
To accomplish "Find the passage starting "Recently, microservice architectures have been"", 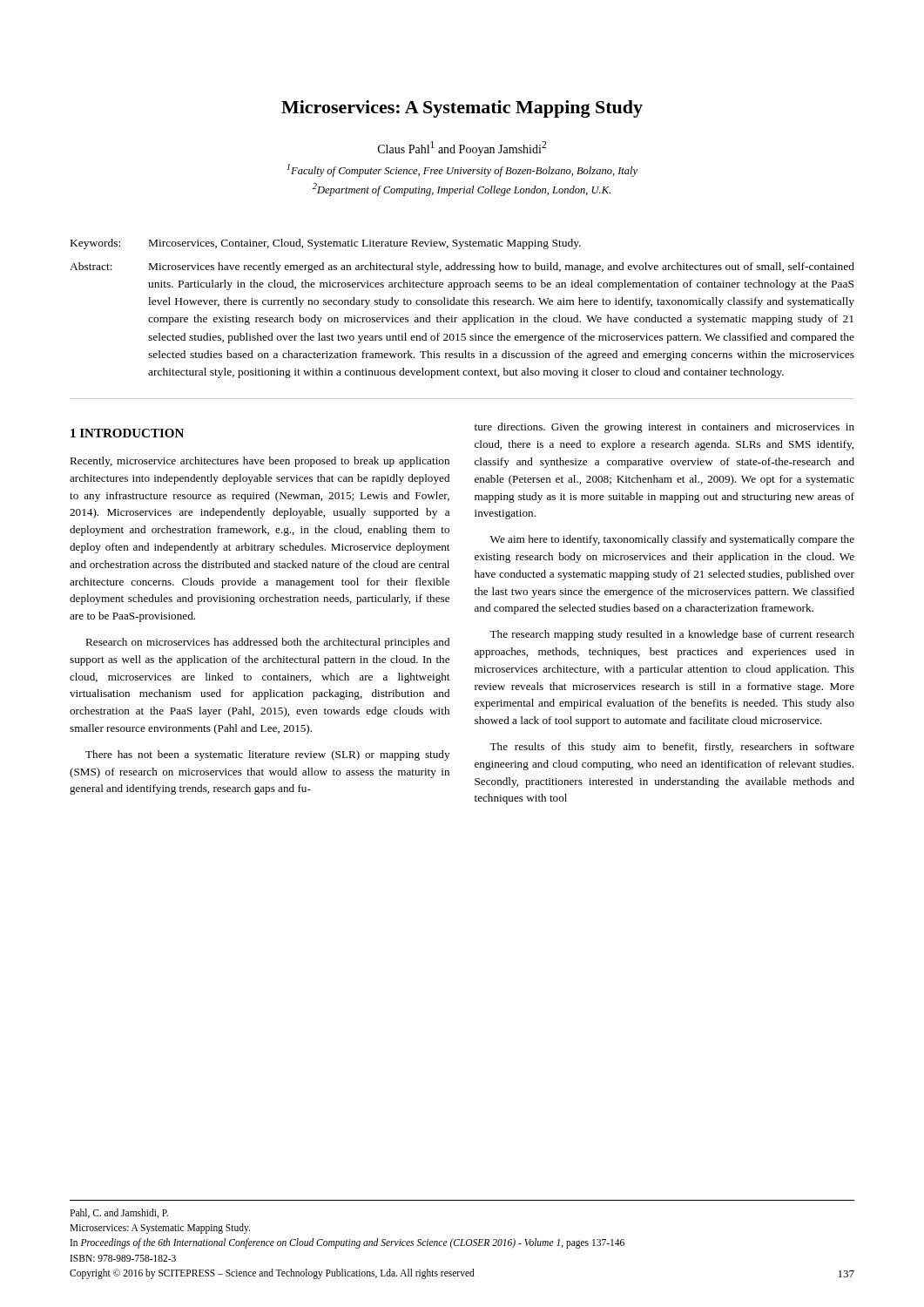I will [260, 462].
